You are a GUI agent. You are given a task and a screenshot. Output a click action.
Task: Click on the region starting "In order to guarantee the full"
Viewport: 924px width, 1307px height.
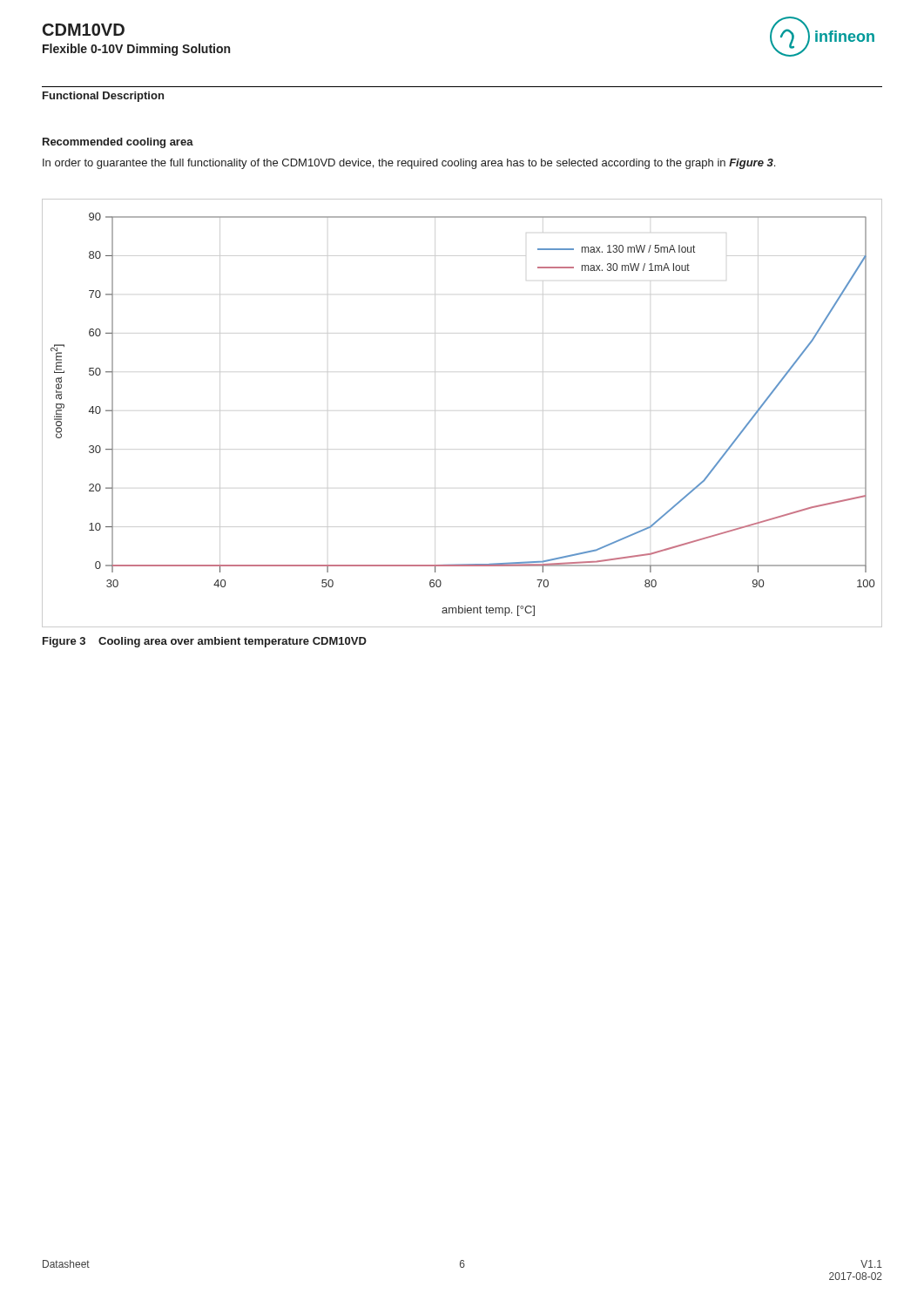(409, 162)
